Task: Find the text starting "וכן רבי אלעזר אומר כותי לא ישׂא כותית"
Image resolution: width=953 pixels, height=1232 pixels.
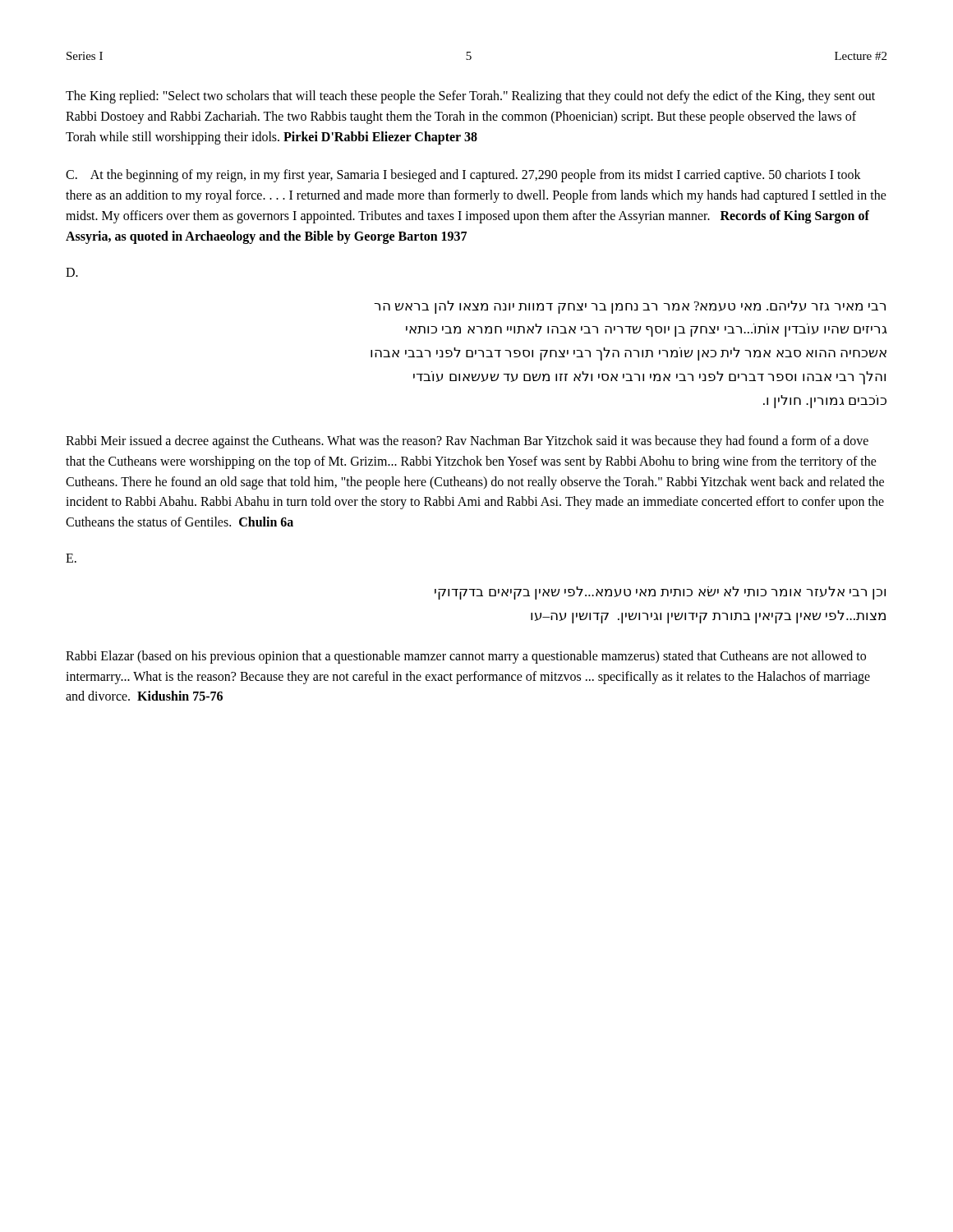Action: tap(661, 604)
